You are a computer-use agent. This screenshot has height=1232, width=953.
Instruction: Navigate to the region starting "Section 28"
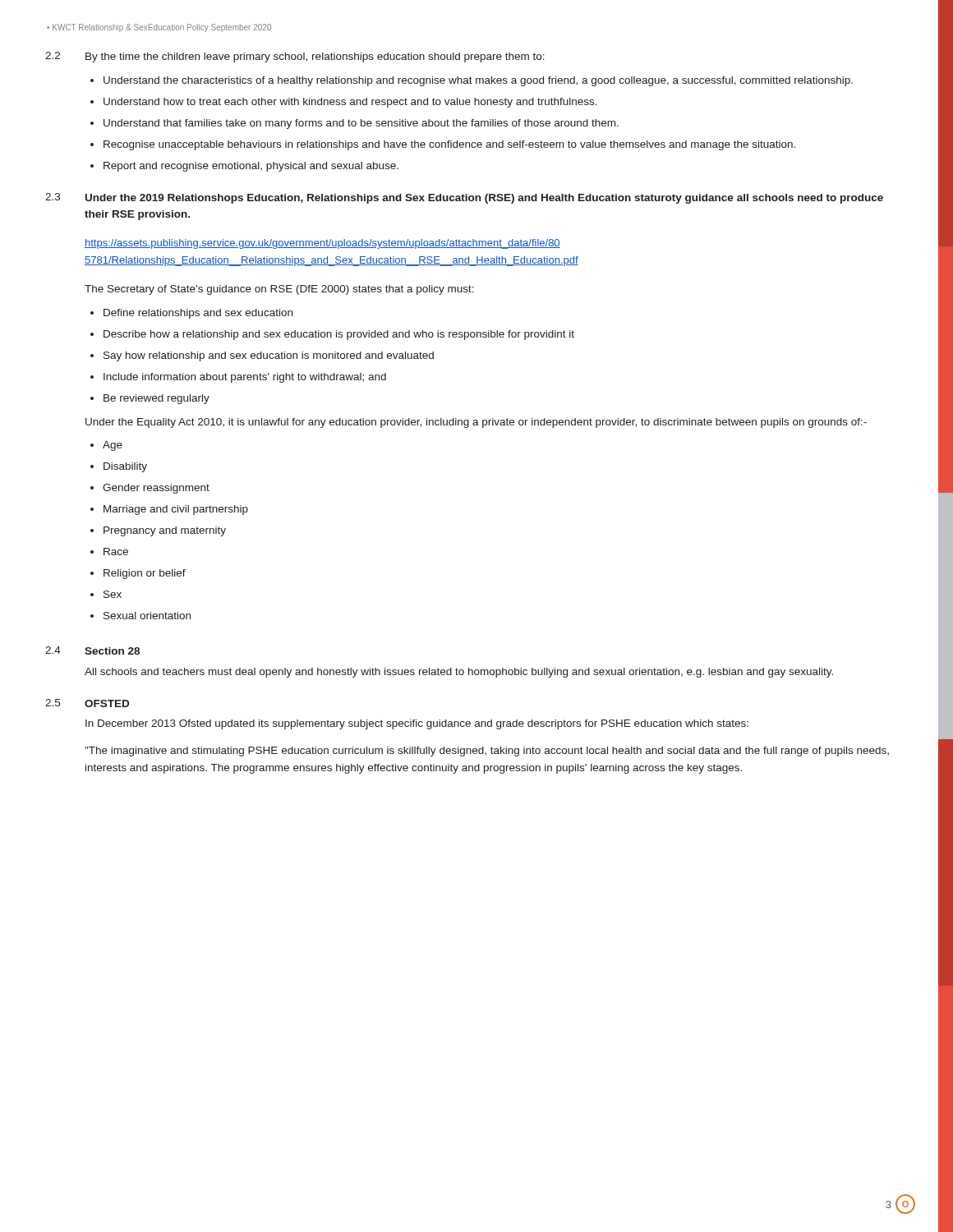[112, 651]
